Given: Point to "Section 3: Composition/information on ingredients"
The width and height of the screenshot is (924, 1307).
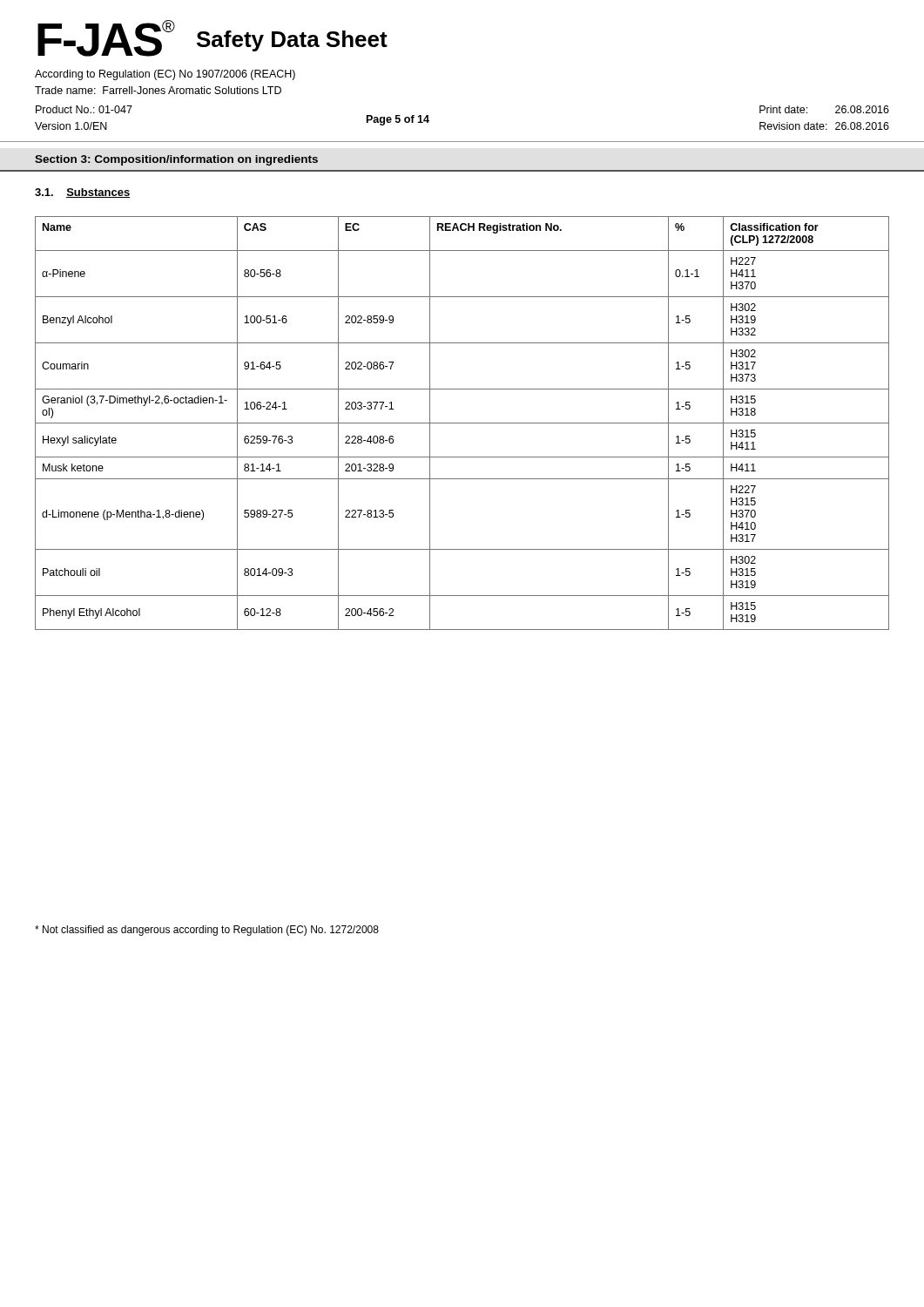Looking at the screenshot, I should tap(177, 159).
